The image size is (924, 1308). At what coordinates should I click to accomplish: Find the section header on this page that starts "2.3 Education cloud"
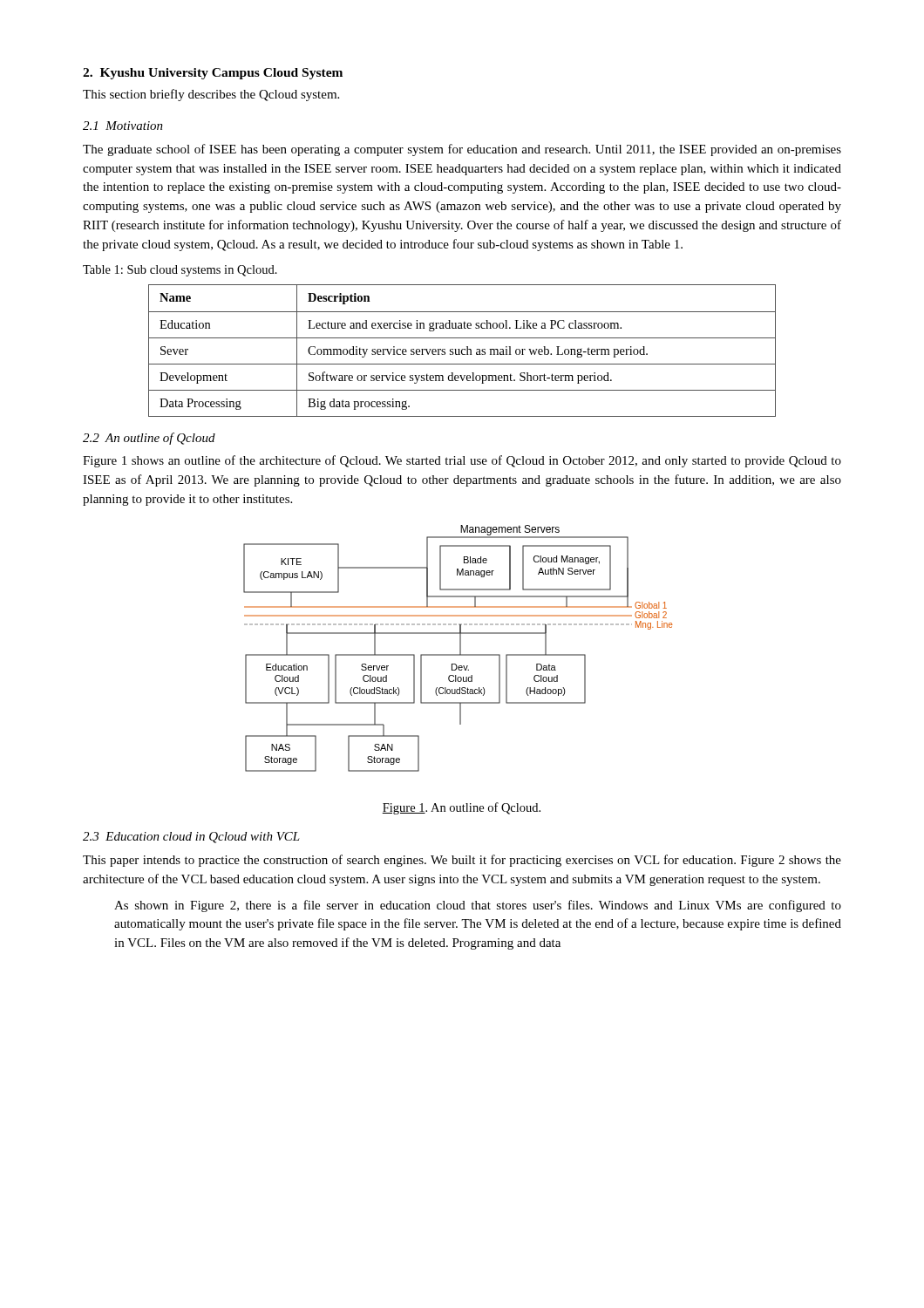[191, 838]
